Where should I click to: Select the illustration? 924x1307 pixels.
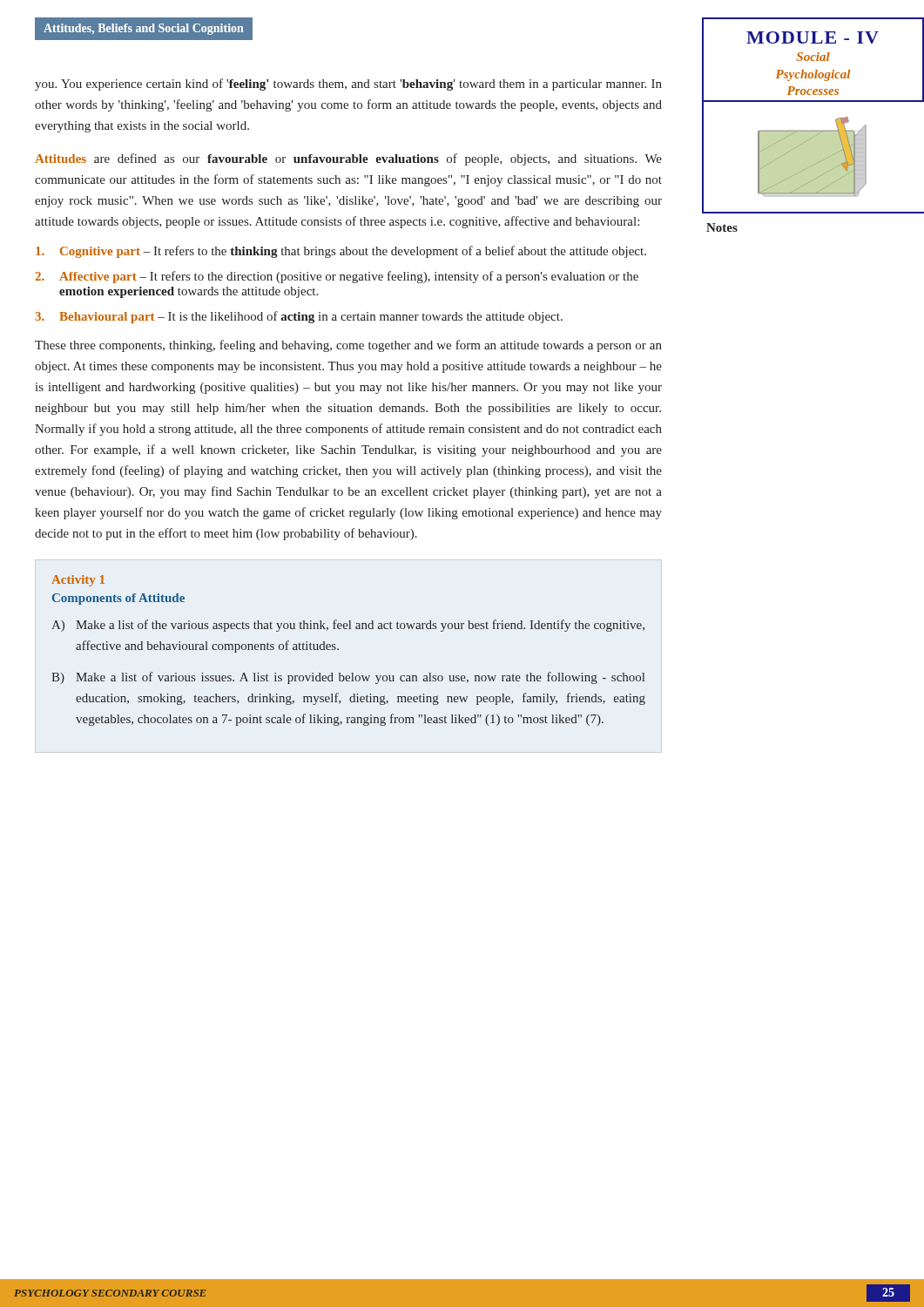click(x=813, y=158)
